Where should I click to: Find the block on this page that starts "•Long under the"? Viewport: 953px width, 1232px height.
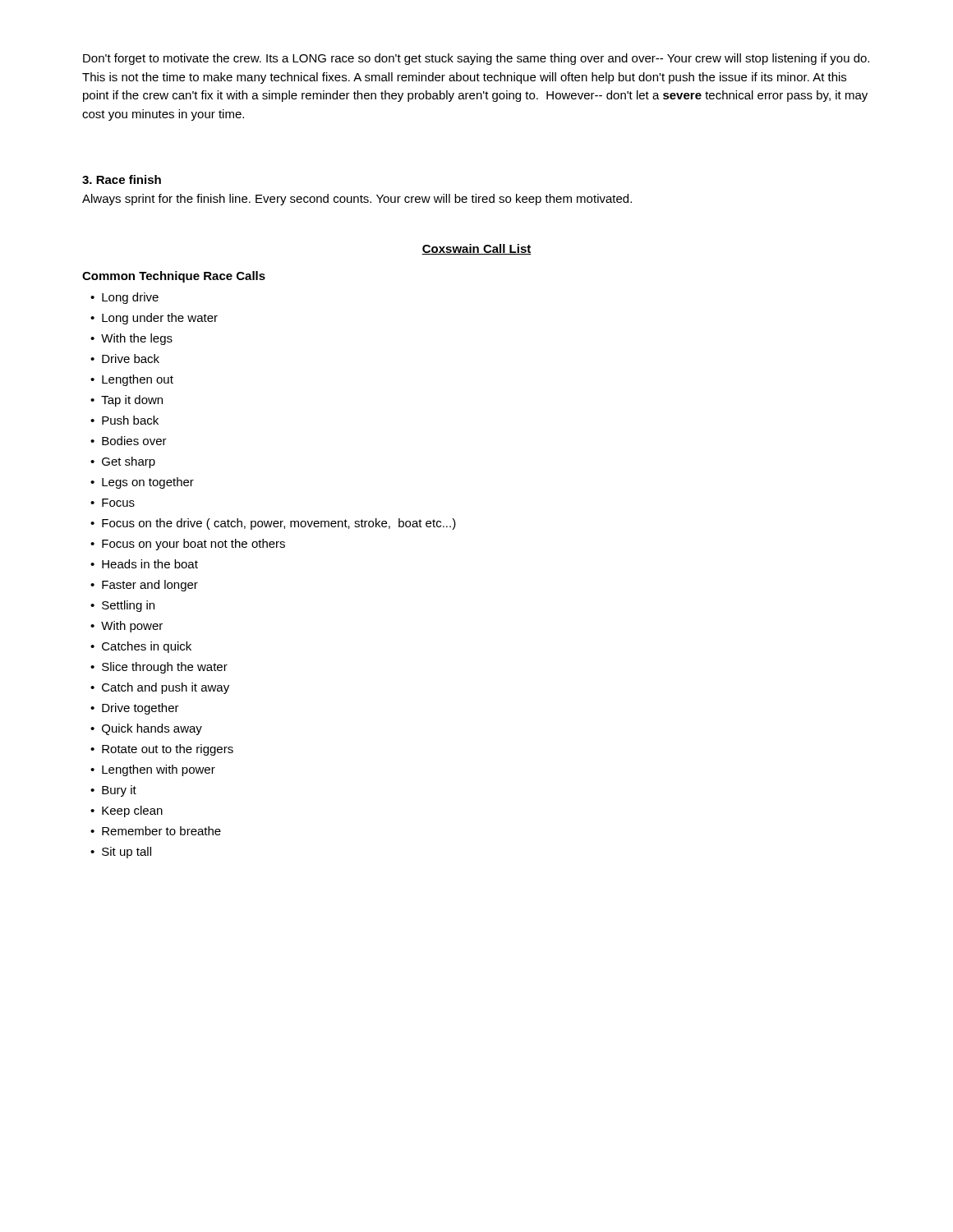[154, 319]
